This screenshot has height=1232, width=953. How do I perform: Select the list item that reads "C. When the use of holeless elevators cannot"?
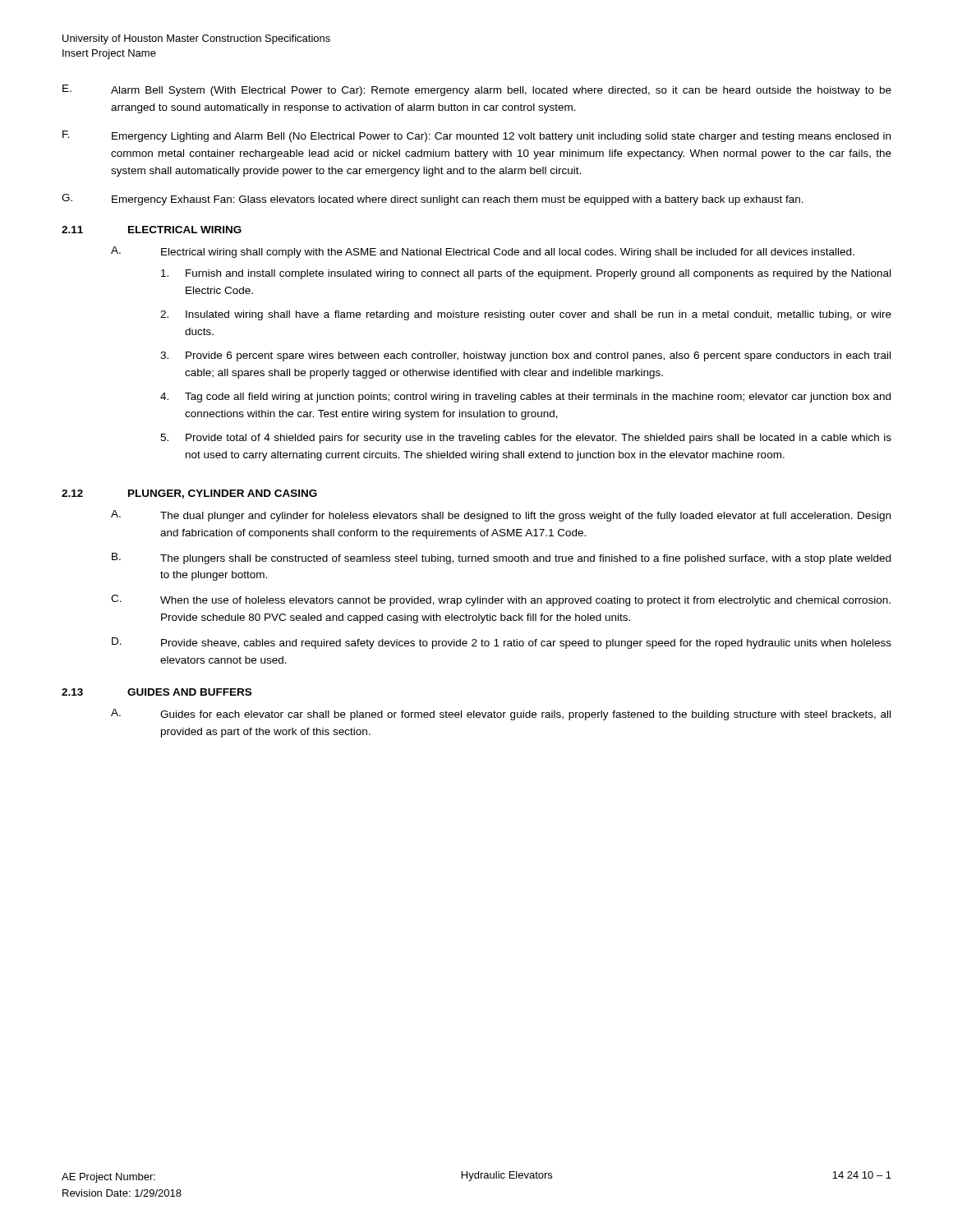[x=501, y=610]
